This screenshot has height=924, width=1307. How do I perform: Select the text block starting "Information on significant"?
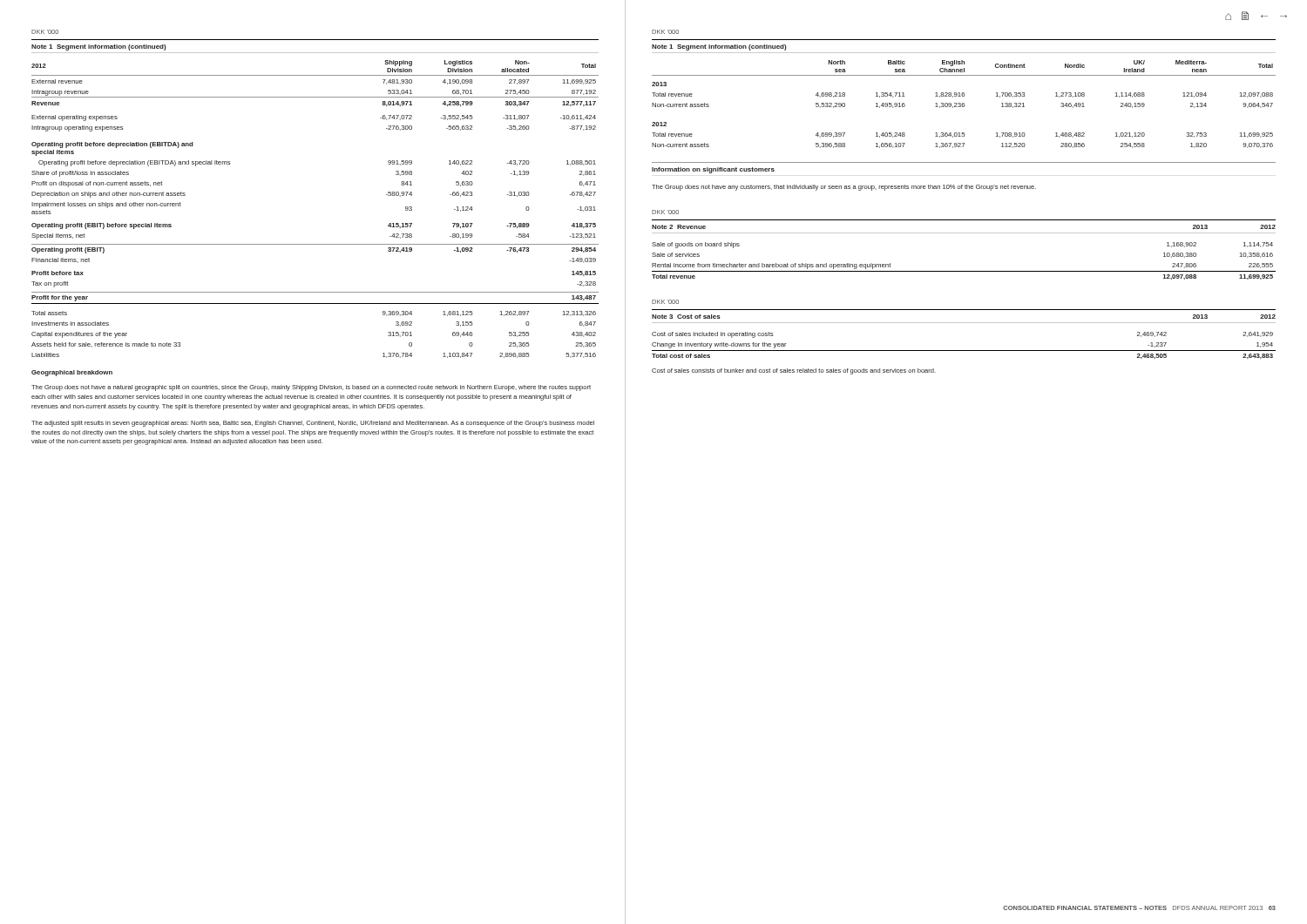(x=713, y=169)
